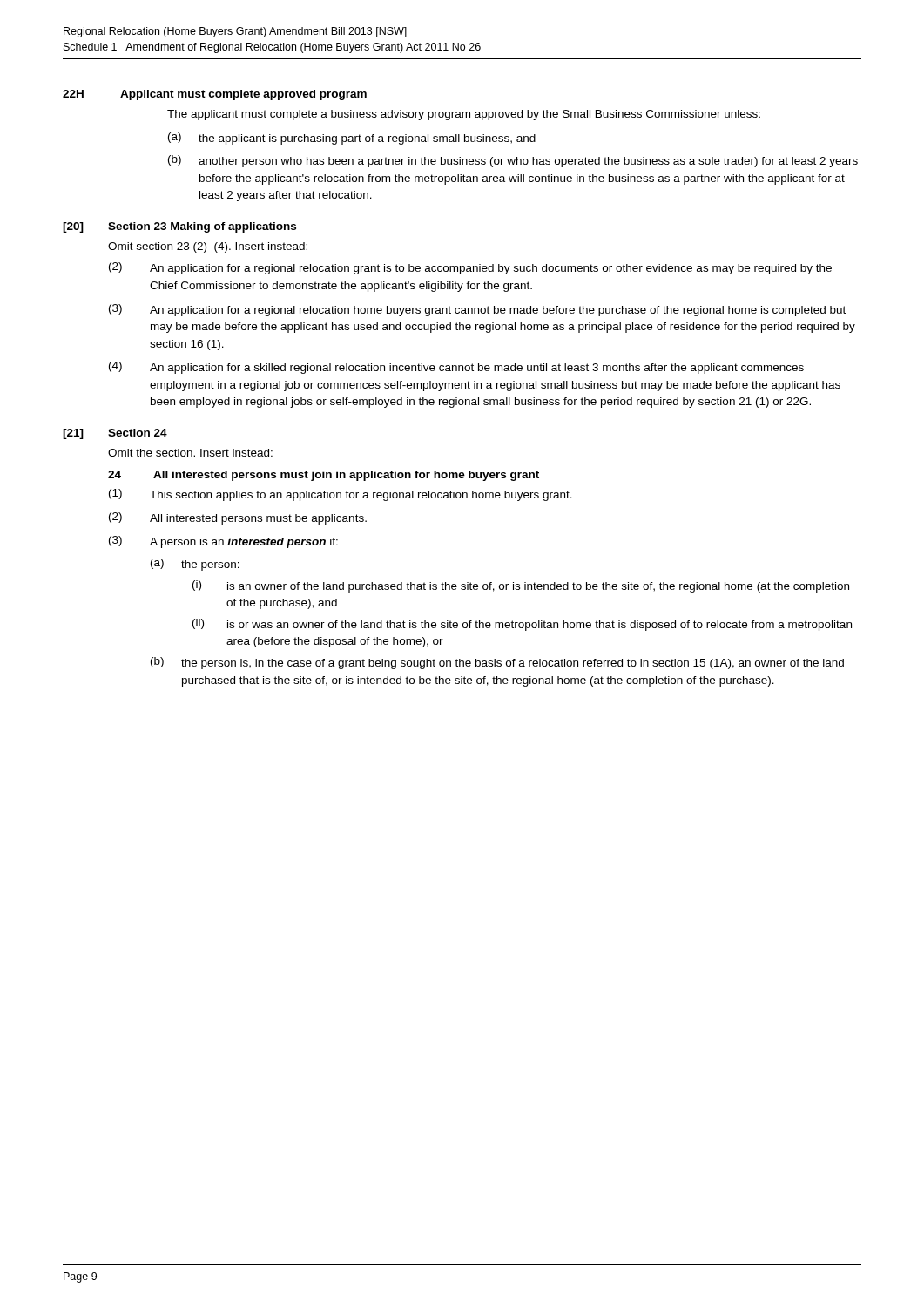Find the block on this page that starts "Omit section 23"
This screenshot has height=1307, width=924.
coord(208,246)
